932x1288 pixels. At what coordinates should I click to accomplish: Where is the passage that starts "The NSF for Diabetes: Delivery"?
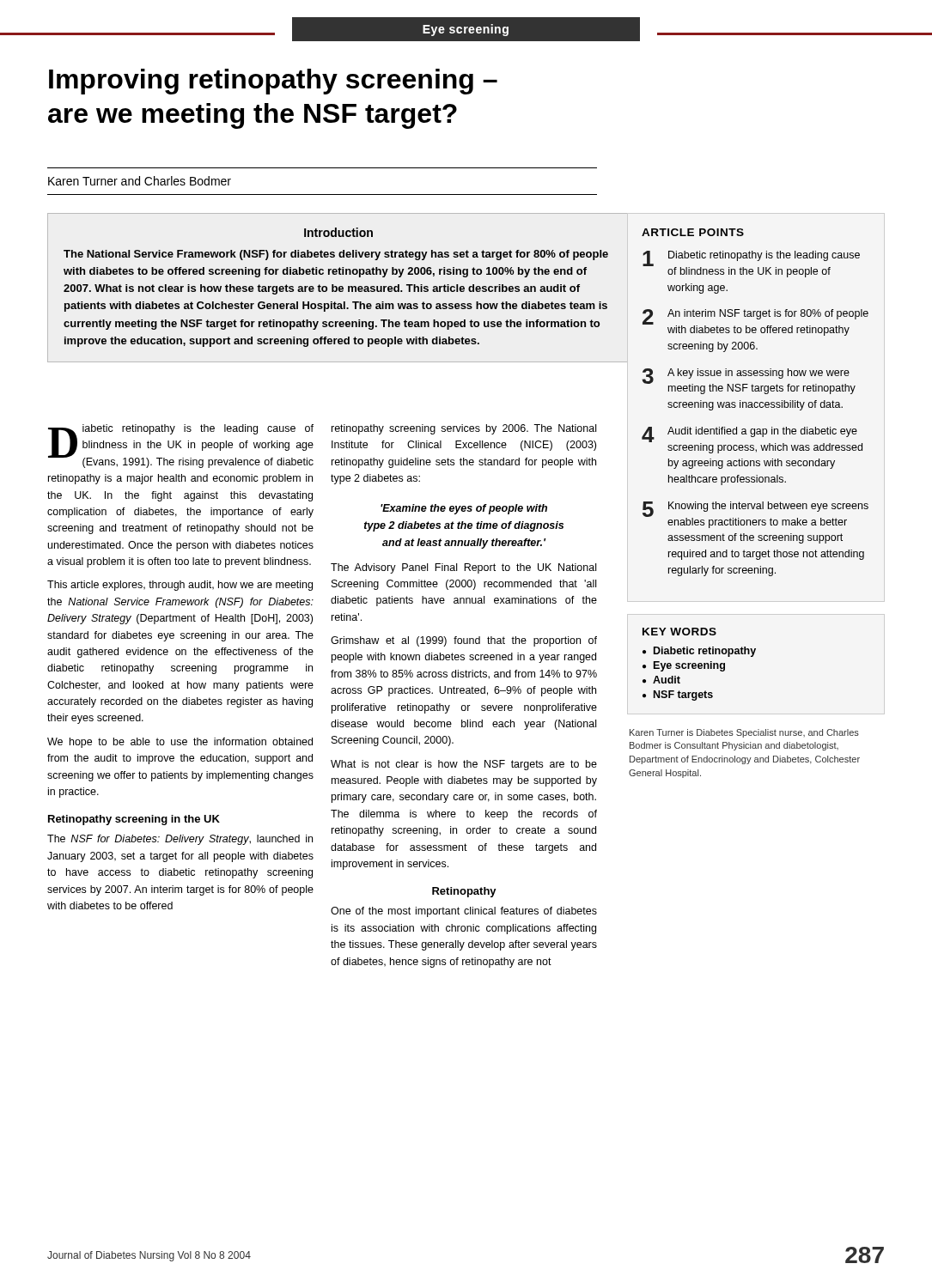point(180,872)
